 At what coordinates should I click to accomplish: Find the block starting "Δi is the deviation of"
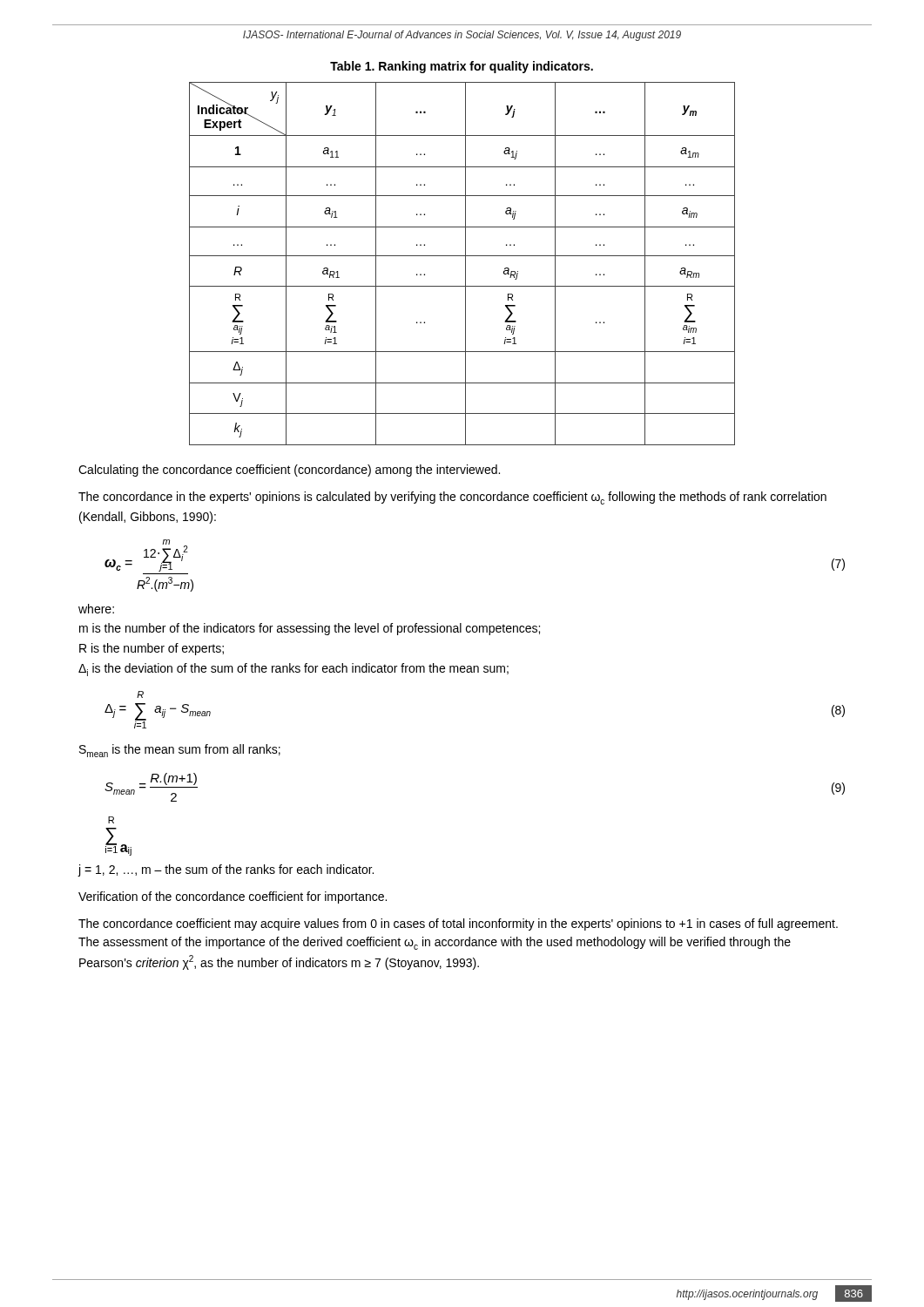tap(294, 669)
